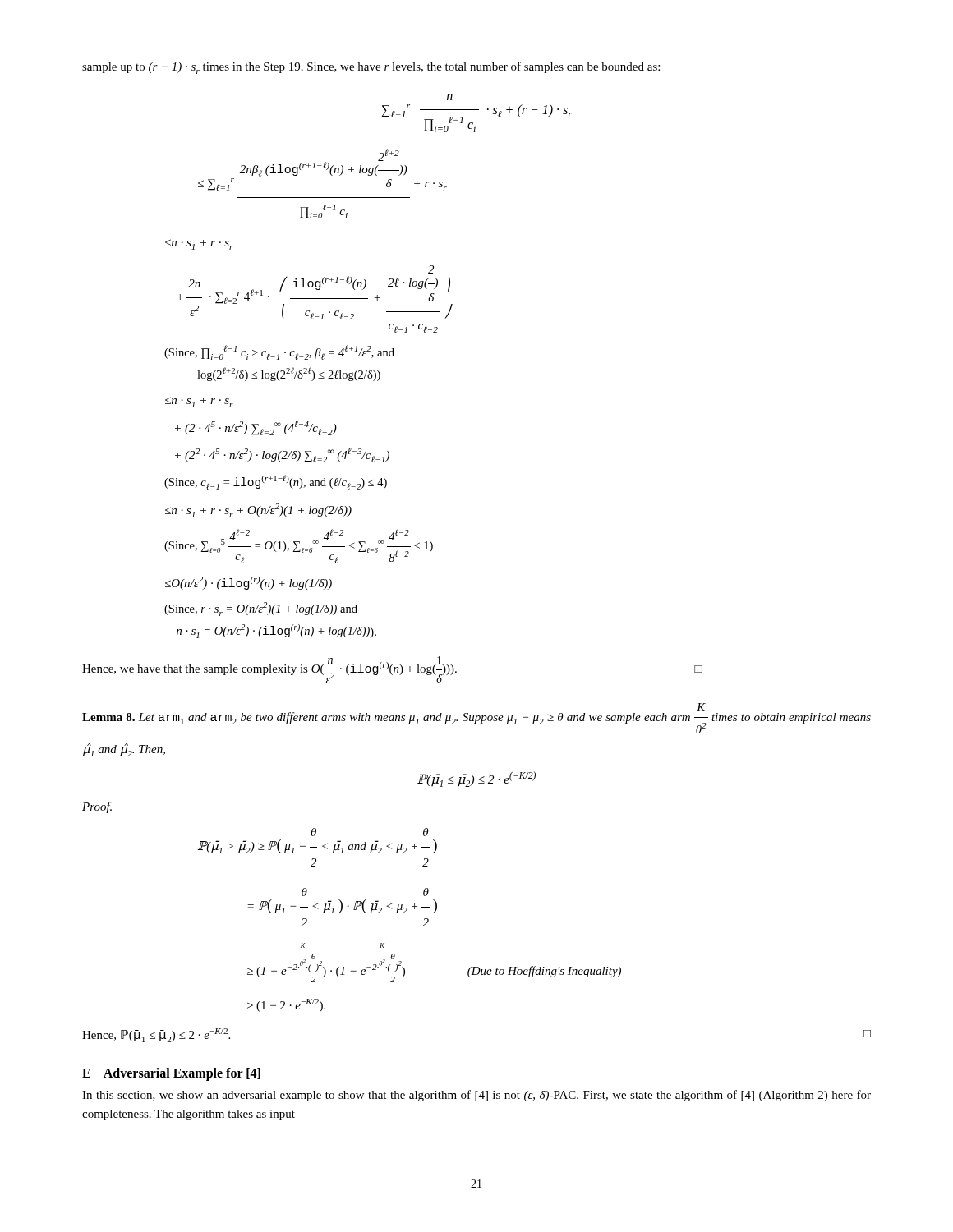Locate the text block that reads "(Since, r · sr = O(n/ε2)(1 + log(1/δ))"
This screenshot has width=953, height=1232.
tap(271, 620)
